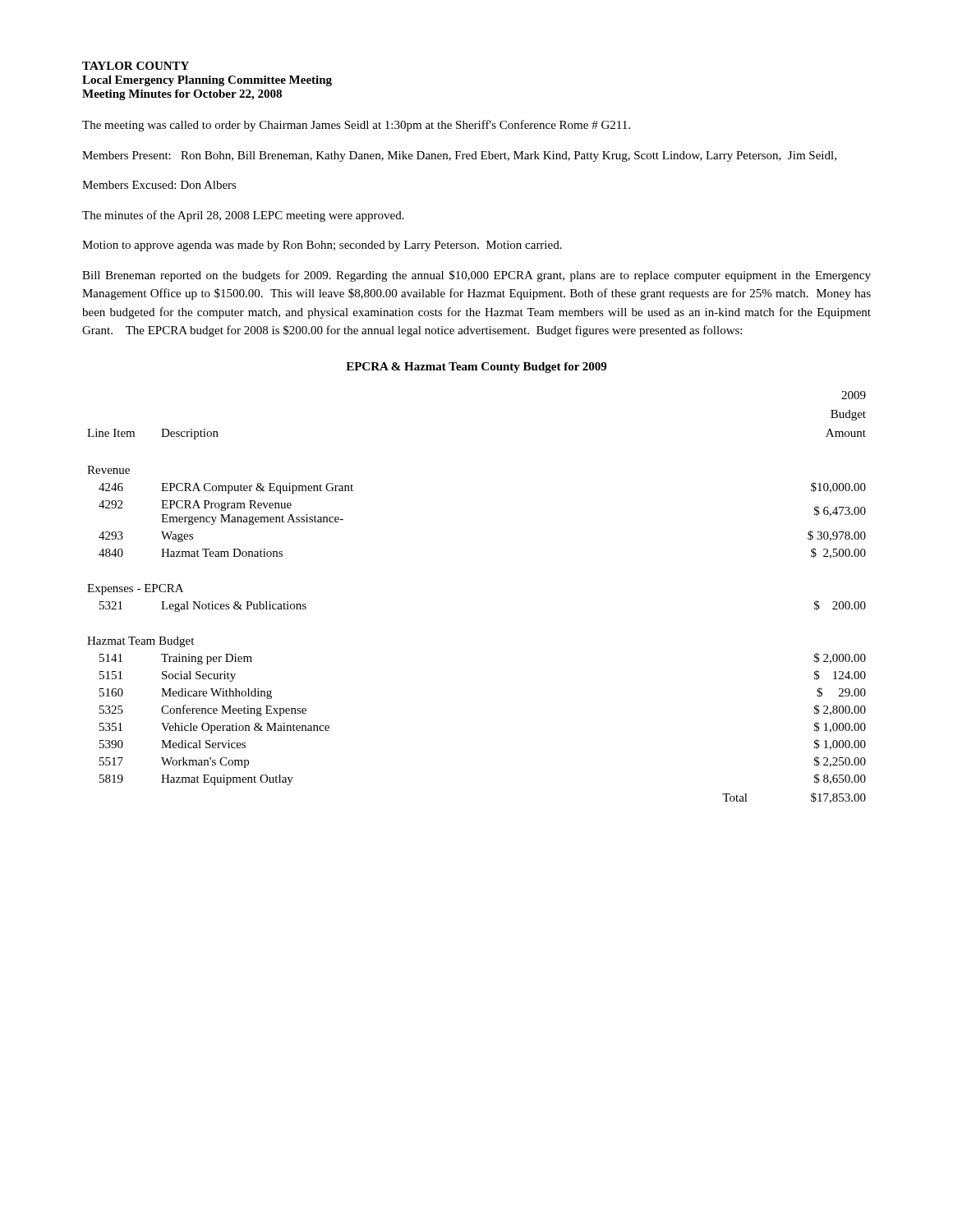Image resolution: width=953 pixels, height=1232 pixels.
Task: Point to the text block starting "Motion to approve agenda was made by Ron"
Action: click(x=322, y=245)
